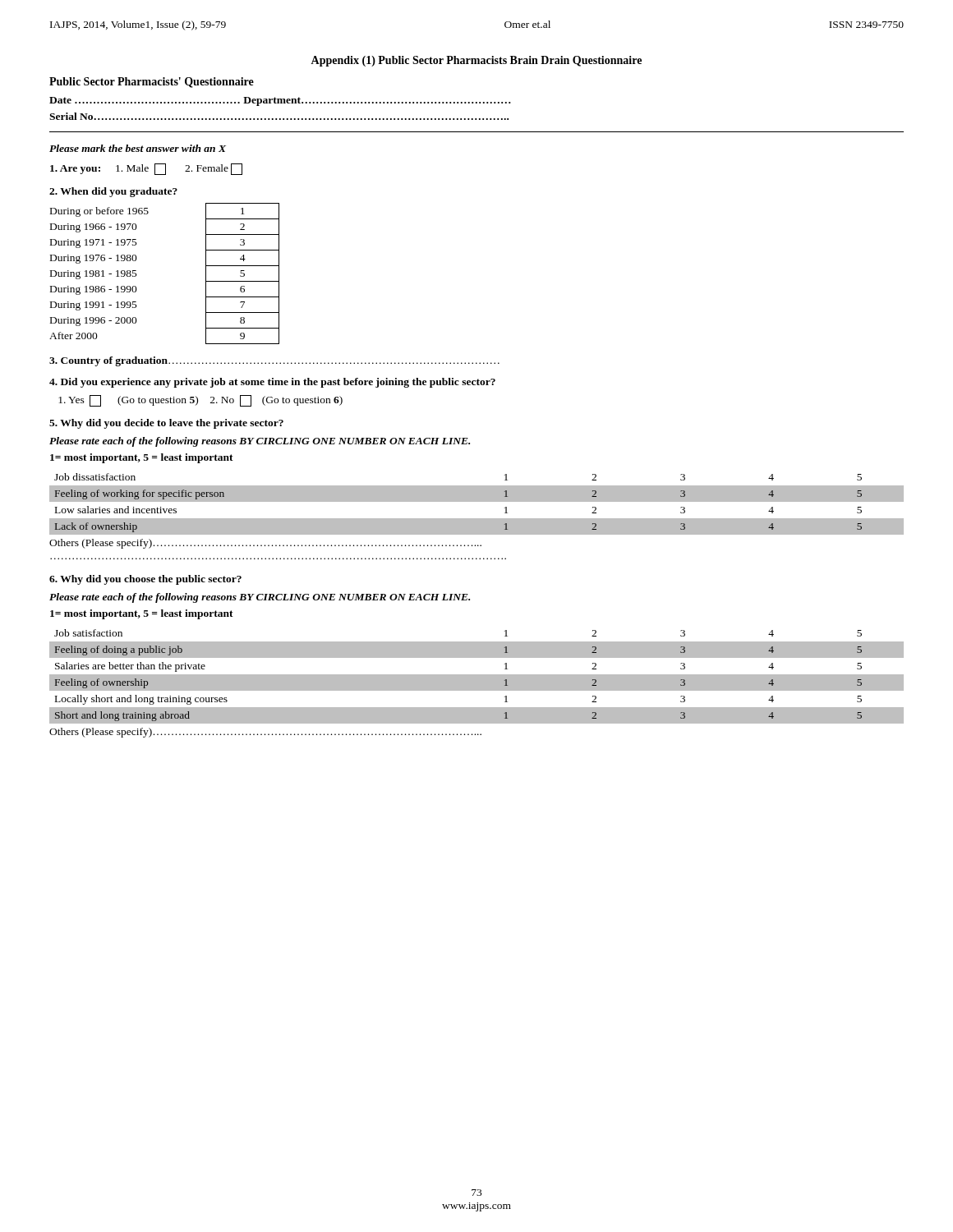Screen dimensions: 1232x953
Task: Locate the table with the text "During 1986 - 1990"
Action: tap(476, 274)
